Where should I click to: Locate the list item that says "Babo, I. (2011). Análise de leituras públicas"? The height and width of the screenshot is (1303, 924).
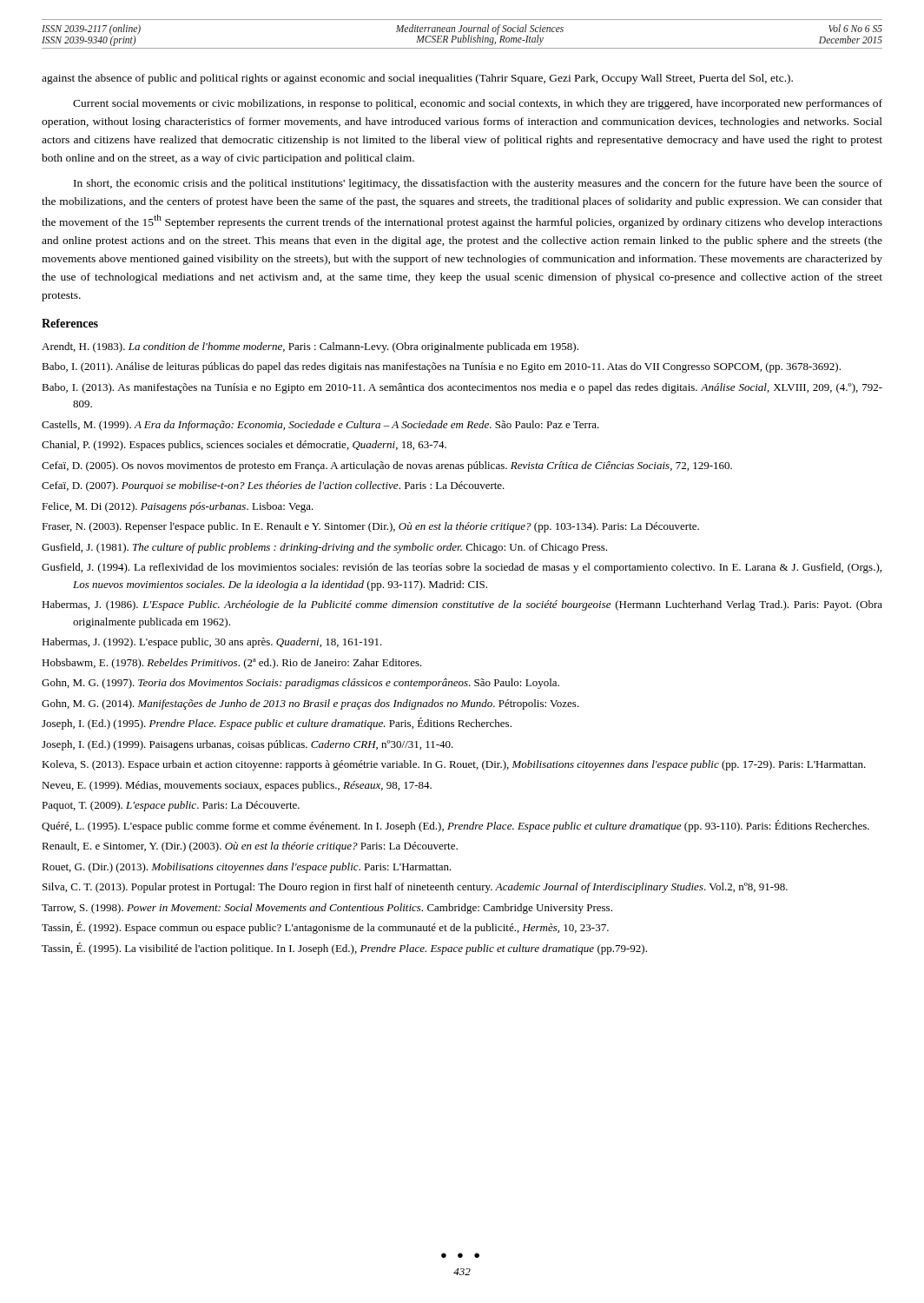click(x=442, y=366)
